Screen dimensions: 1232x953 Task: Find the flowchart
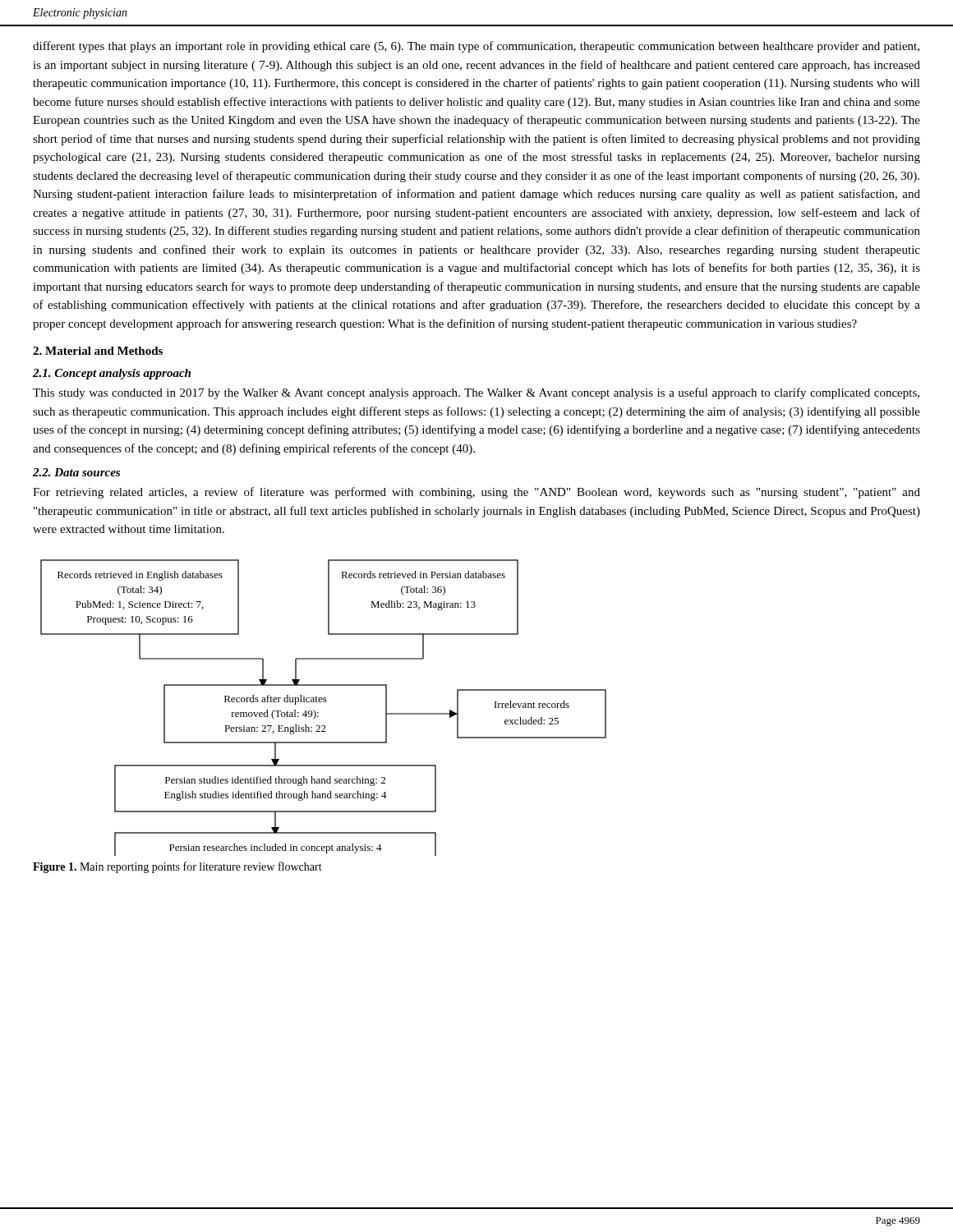point(476,703)
